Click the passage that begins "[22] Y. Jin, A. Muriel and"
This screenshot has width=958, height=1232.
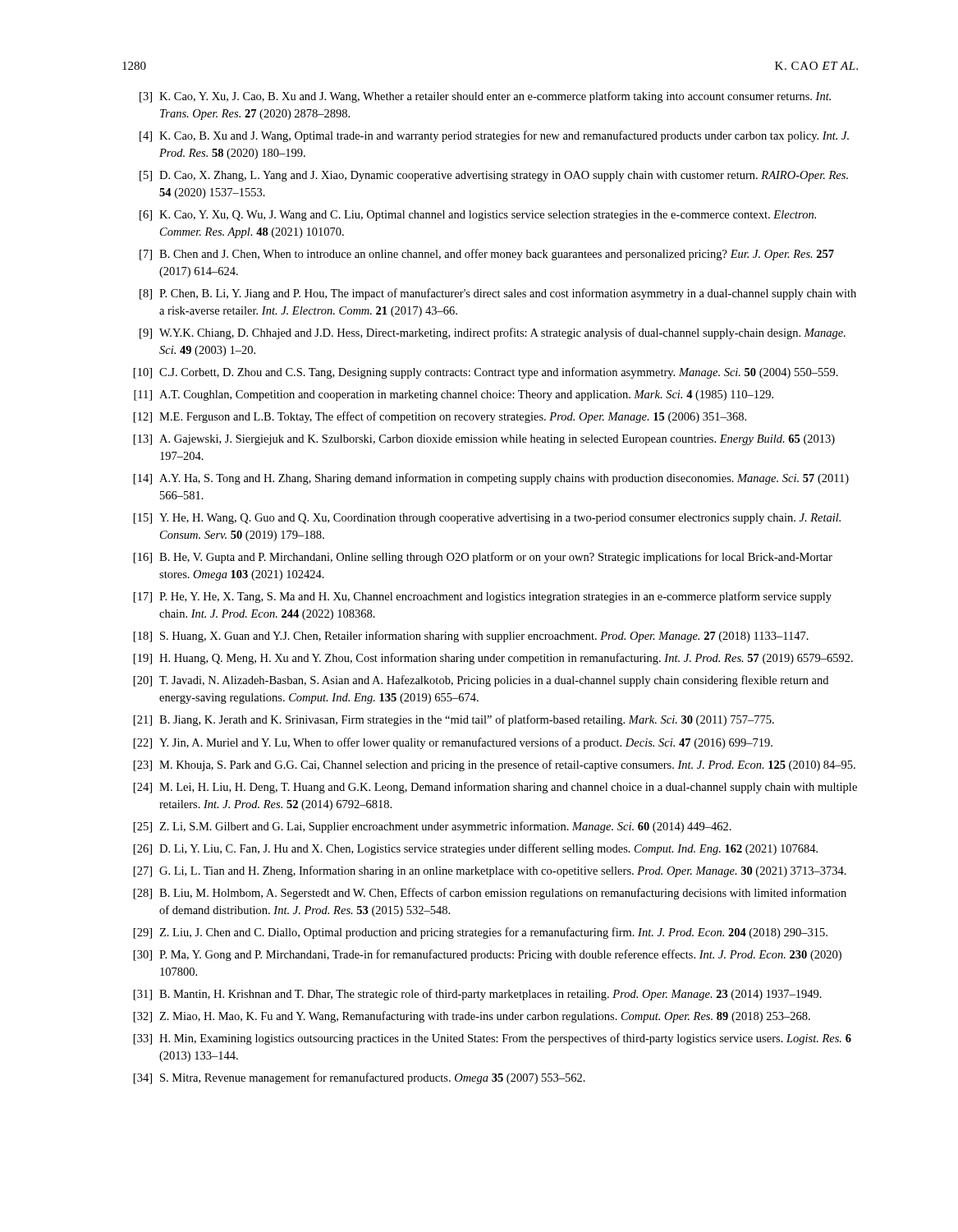490,743
